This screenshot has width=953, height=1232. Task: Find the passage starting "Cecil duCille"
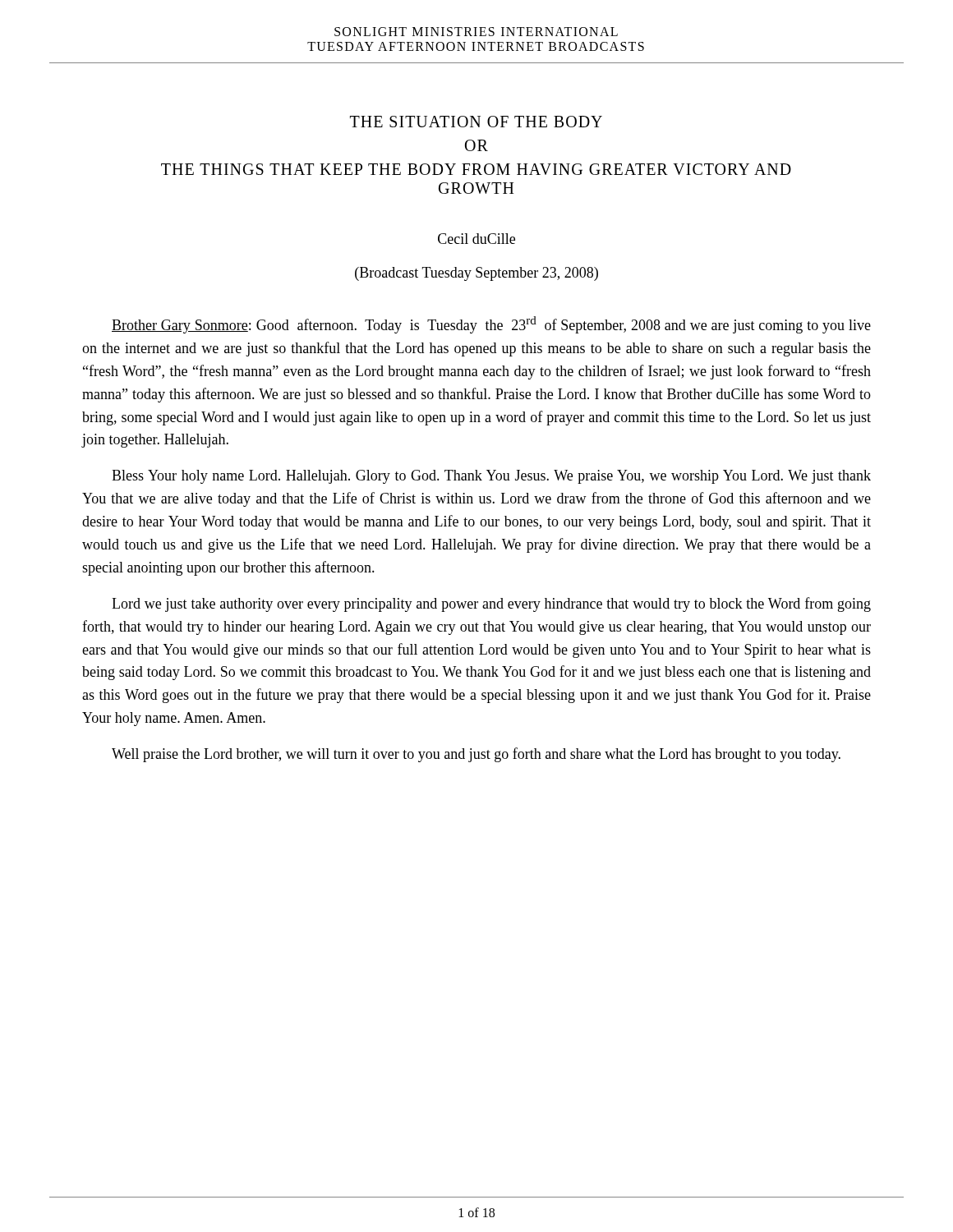[x=476, y=239]
